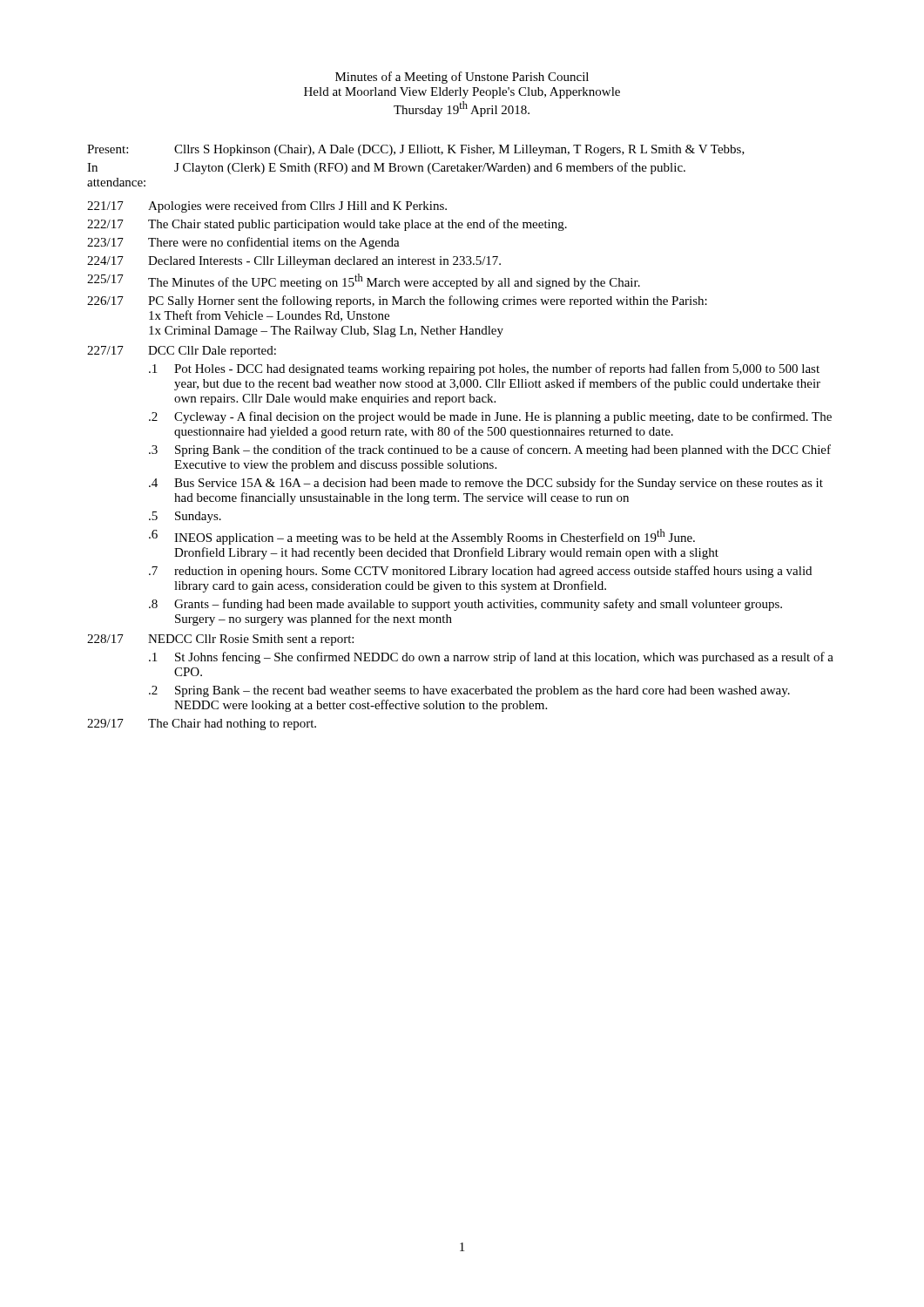The height and width of the screenshot is (1307, 924).
Task: Click on the list item that reads "223/17 There were no confidential items on the"
Action: click(243, 243)
